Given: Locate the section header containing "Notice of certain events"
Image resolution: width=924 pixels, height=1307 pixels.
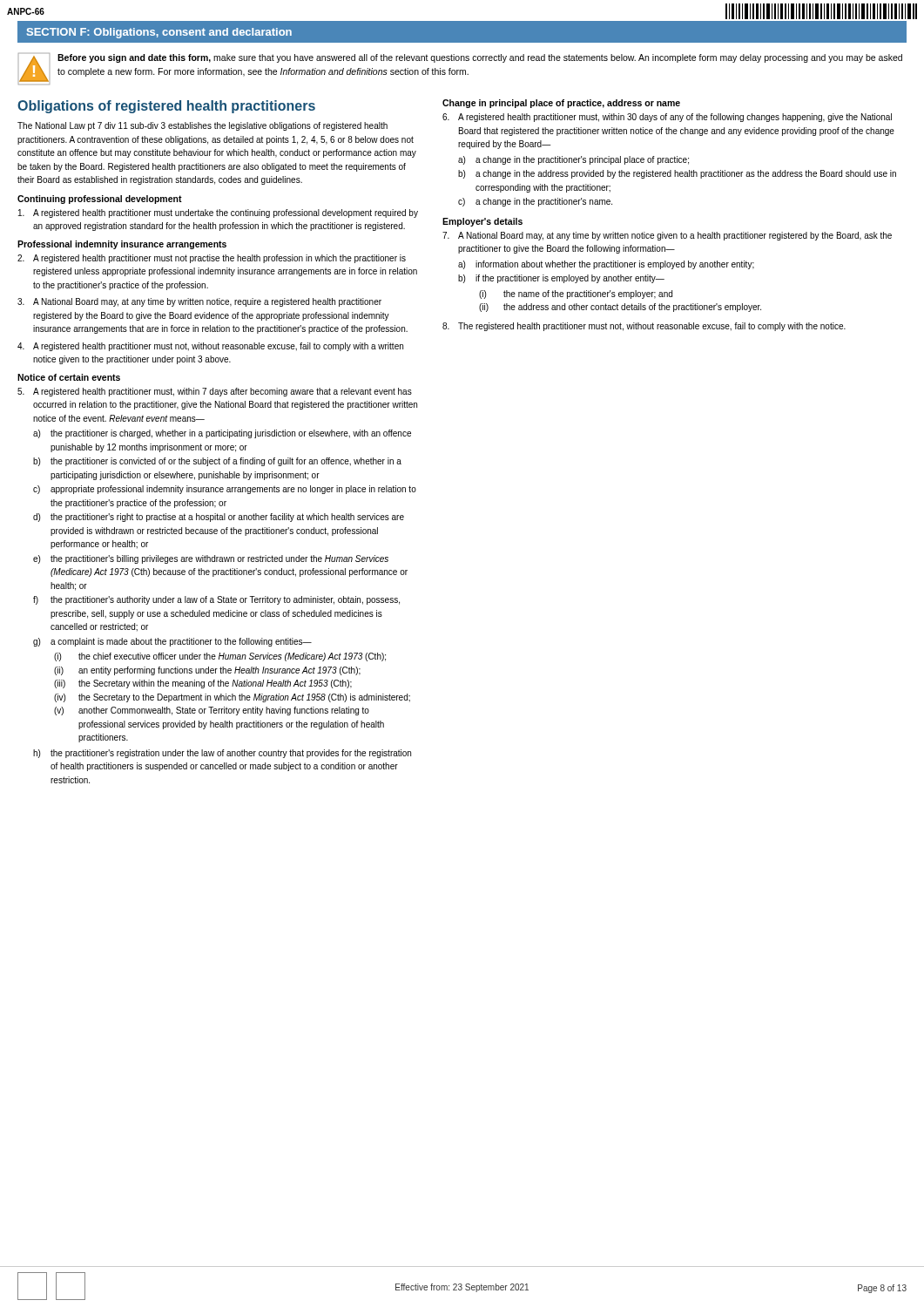Looking at the screenshot, I should click(69, 377).
